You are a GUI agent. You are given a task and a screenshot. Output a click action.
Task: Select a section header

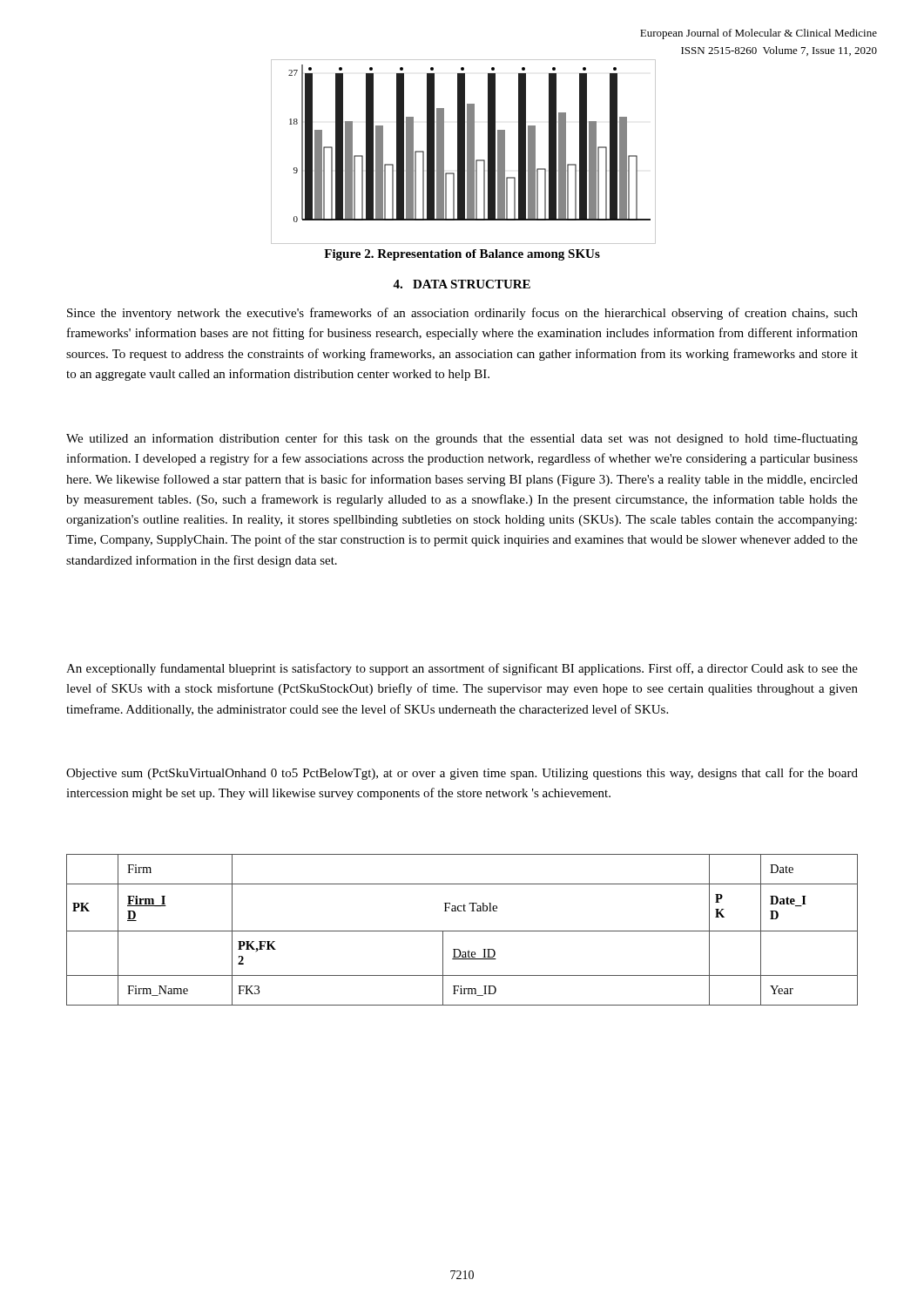pyautogui.click(x=462, y=284)
